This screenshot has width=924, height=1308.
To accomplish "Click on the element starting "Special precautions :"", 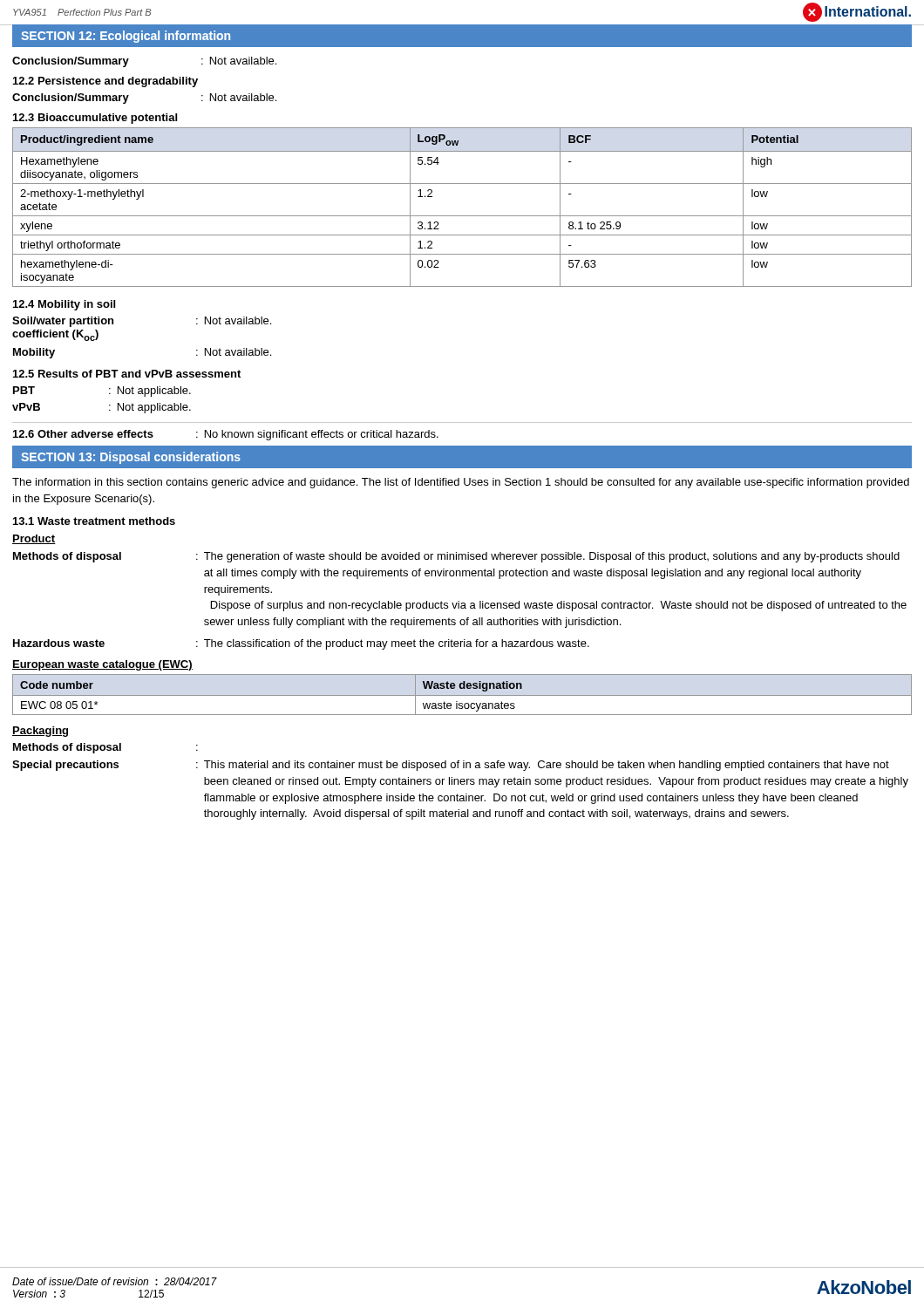I will pyautogui.click(x=462, y=790).
